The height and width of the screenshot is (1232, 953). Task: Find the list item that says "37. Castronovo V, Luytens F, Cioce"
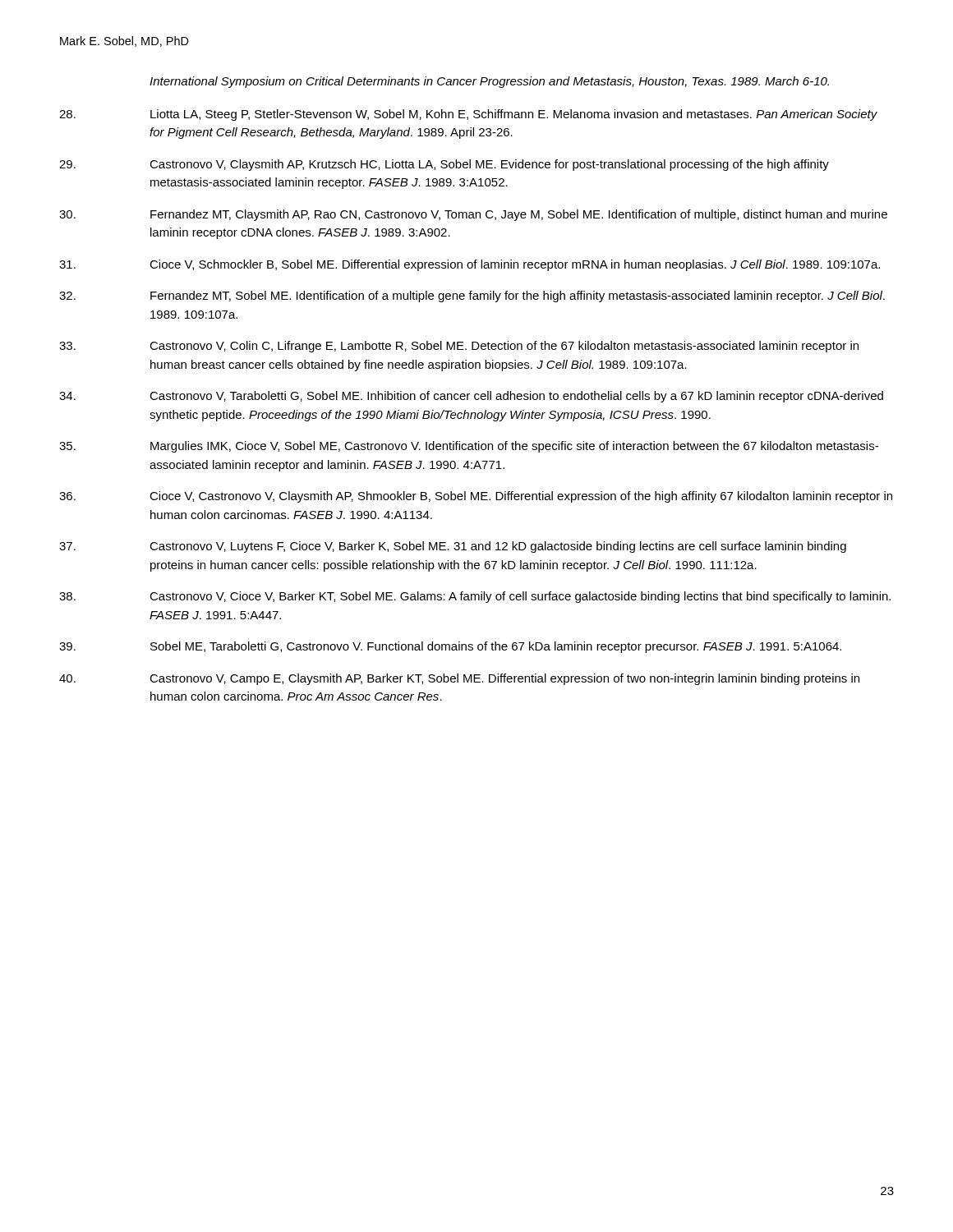click(476, 556)
